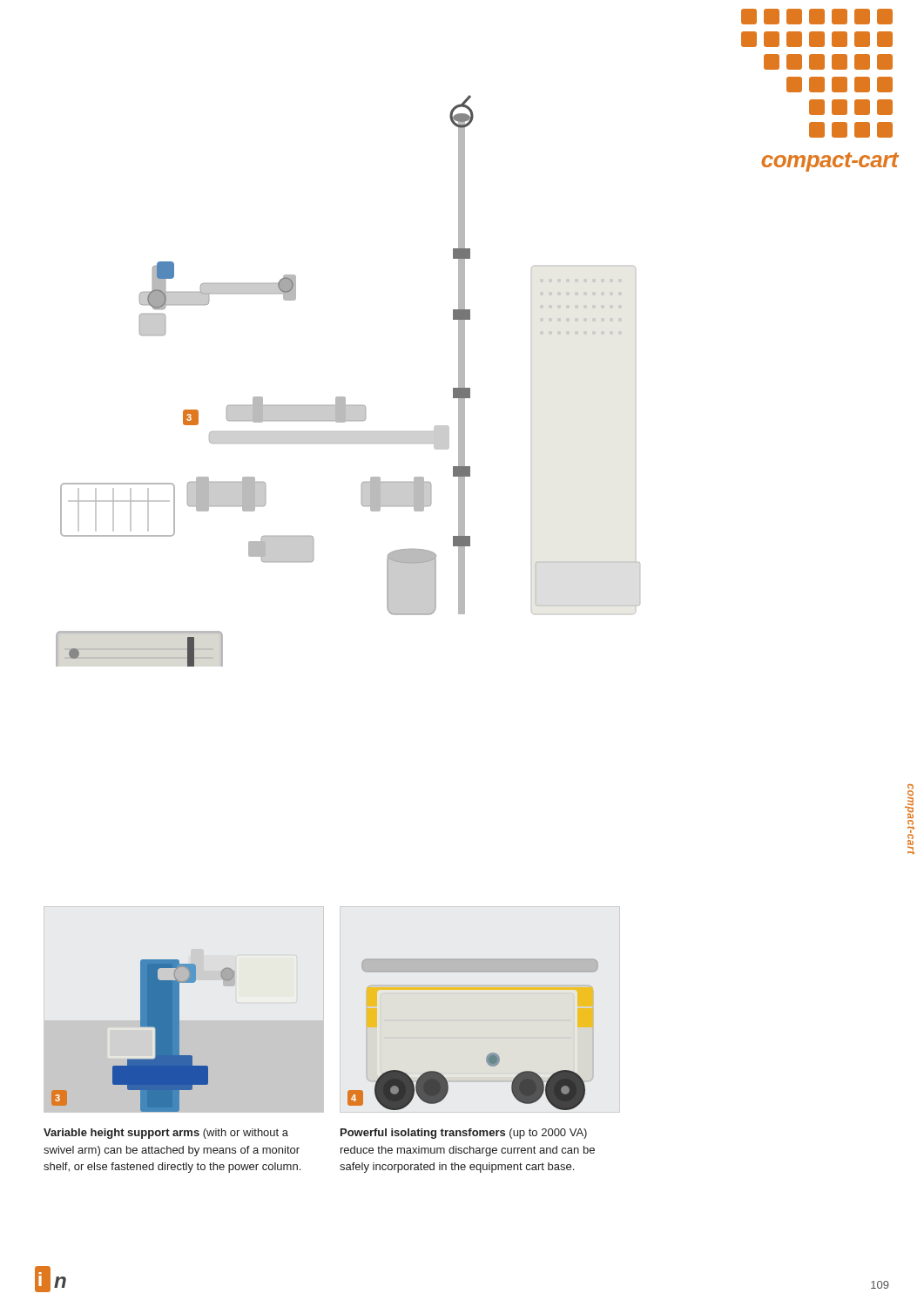The width and height of the screenshot is (924, 1307).
Task: Locate the illustration
Action: [824, 76]
